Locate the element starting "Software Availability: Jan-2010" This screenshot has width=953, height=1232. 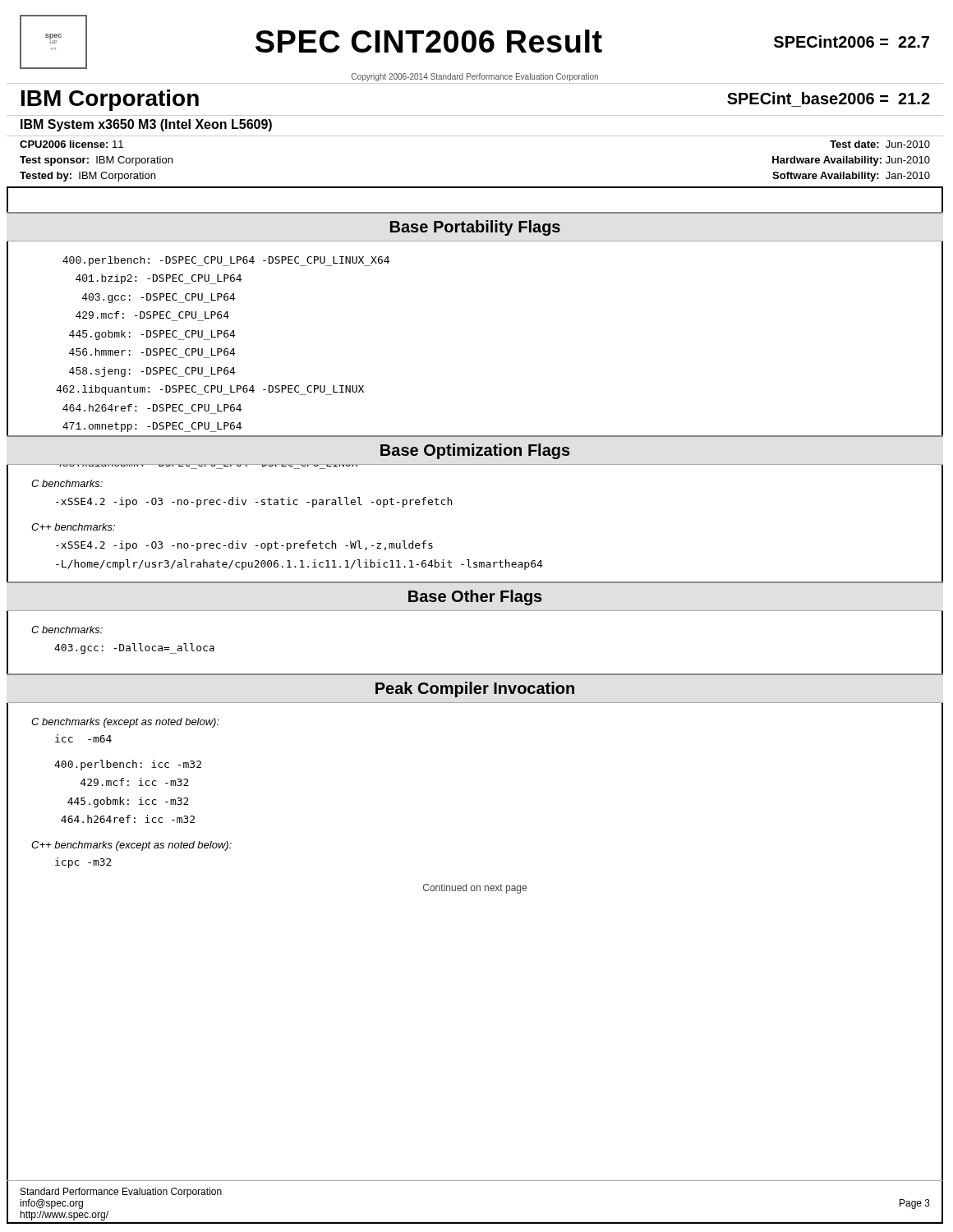pyautogui.click(x=851, y=175)
